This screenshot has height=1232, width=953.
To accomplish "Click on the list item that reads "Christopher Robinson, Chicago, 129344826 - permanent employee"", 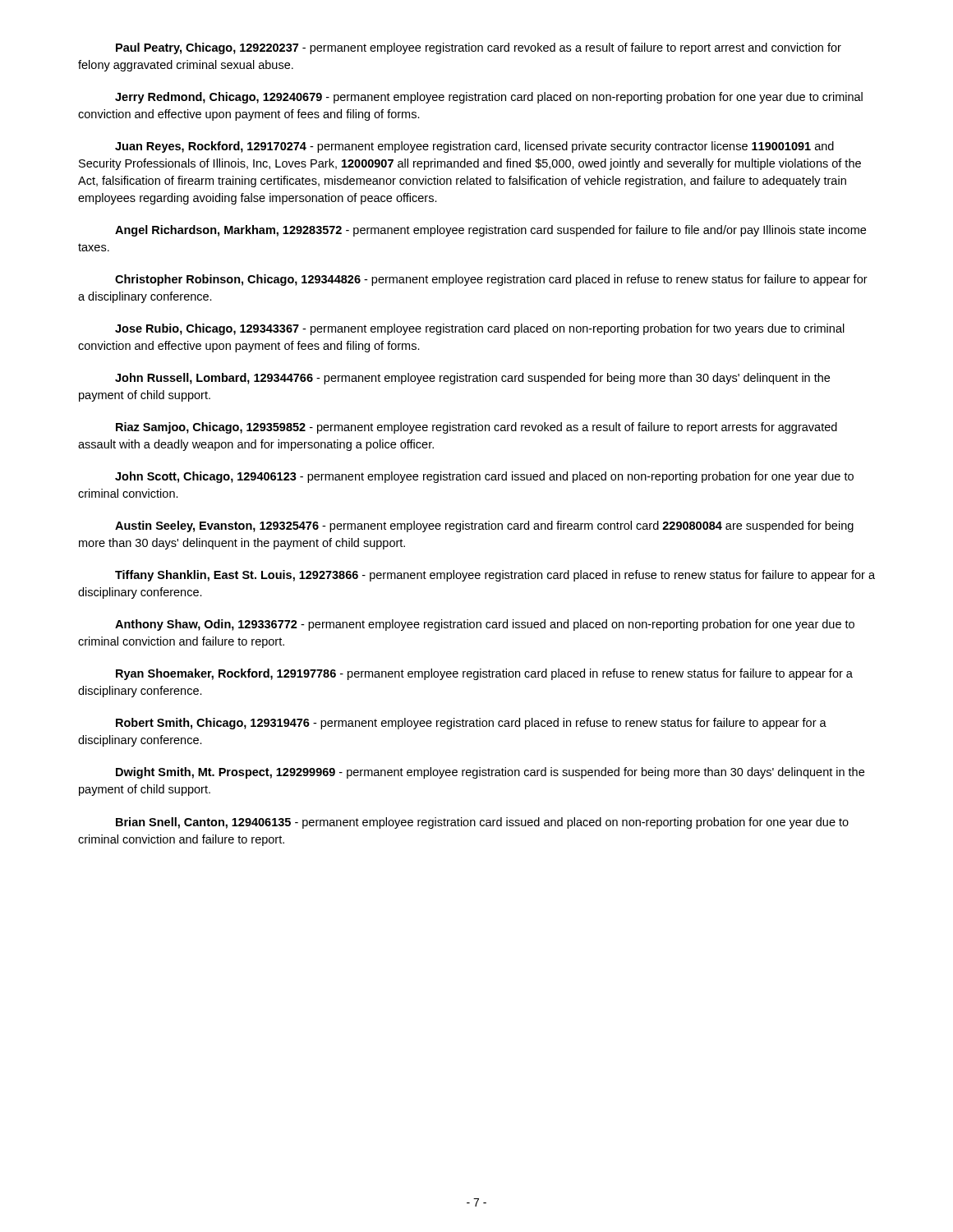I will click(x=473, y=288).
